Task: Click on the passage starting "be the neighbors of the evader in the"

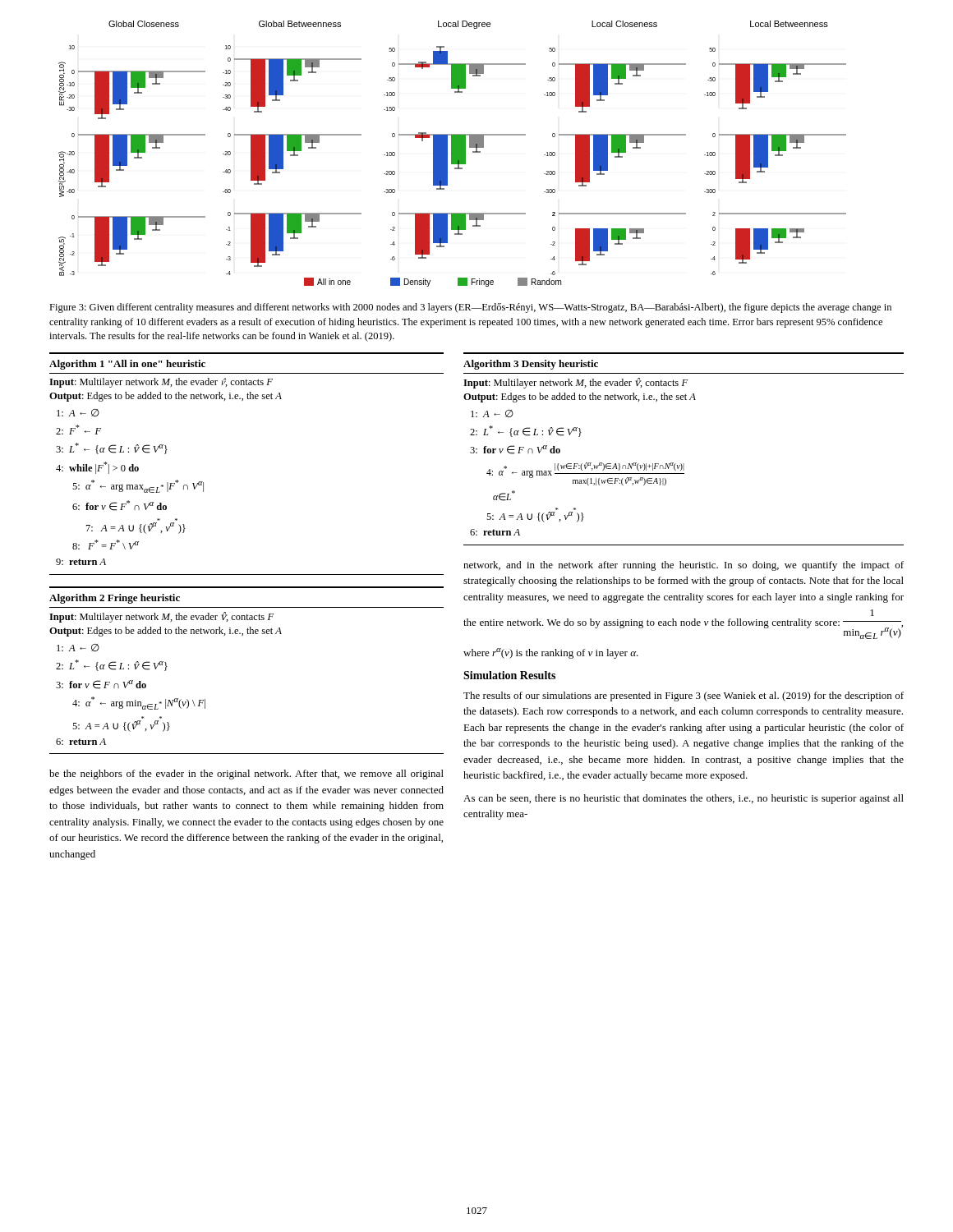Action: (x=246, y=814)
